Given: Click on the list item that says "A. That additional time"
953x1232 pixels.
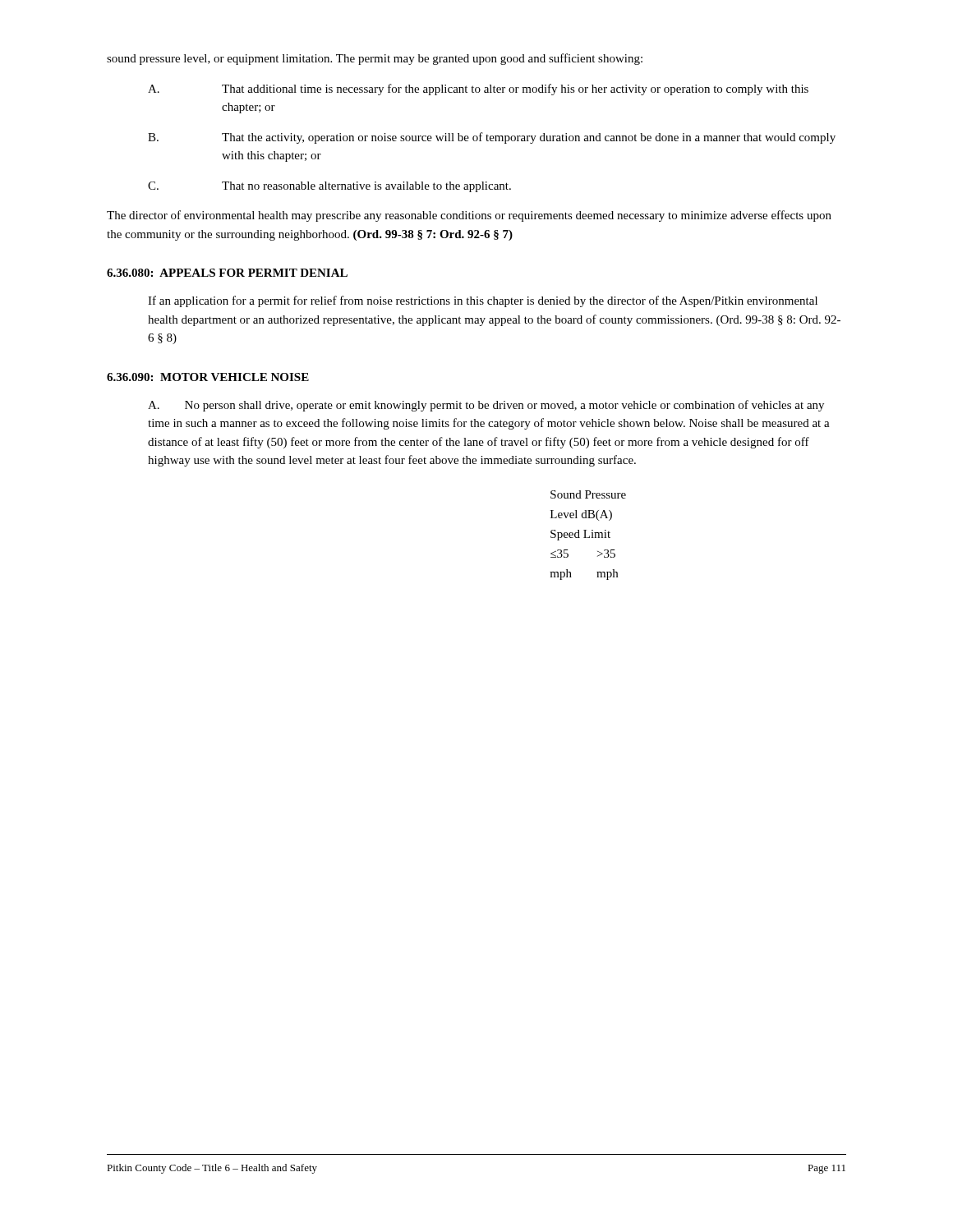Looking at the screenshot, I should pyautogui.click(x=476, y=98).
